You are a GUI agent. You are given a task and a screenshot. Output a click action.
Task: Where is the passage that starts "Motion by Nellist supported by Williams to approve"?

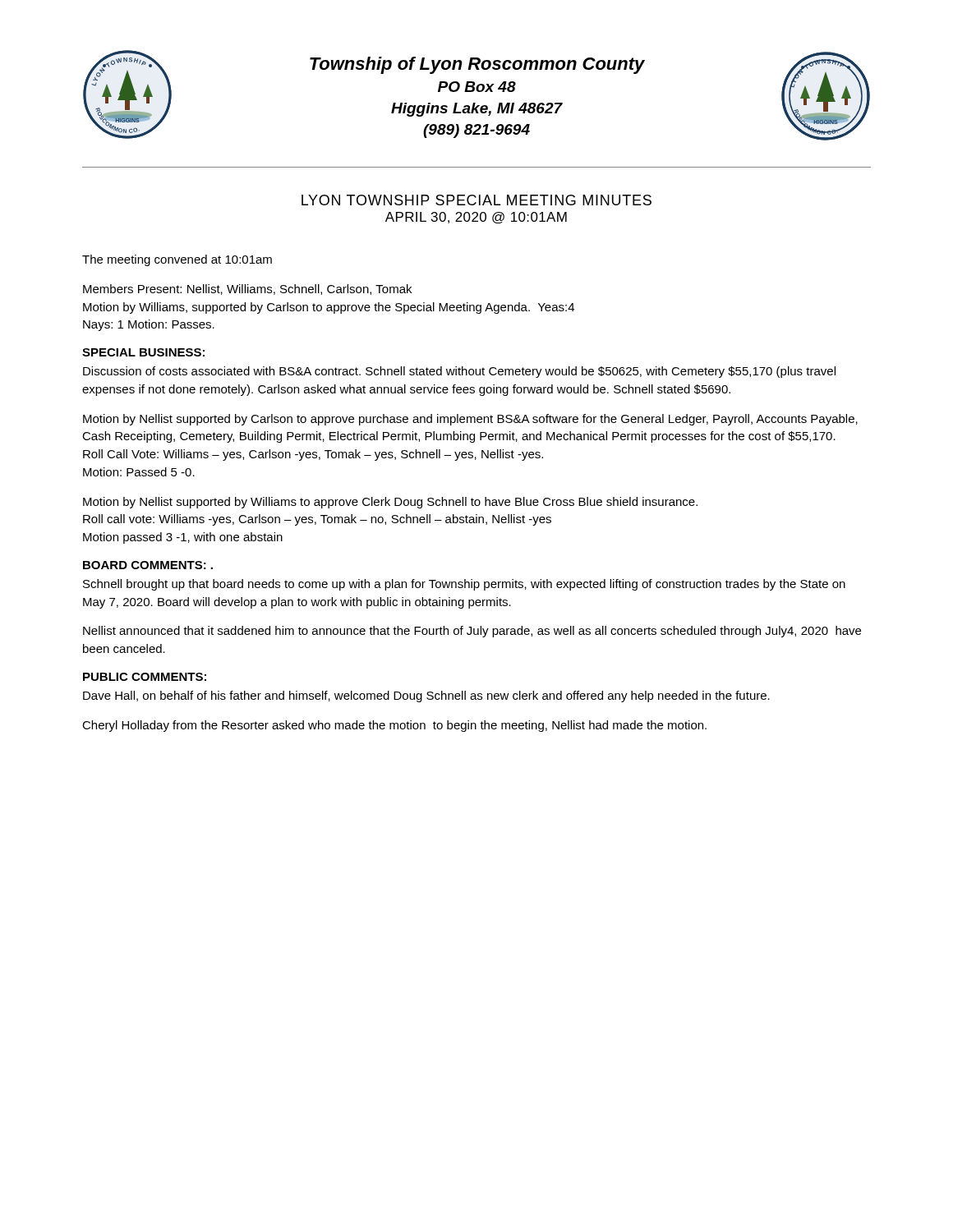tap(390, 519)
